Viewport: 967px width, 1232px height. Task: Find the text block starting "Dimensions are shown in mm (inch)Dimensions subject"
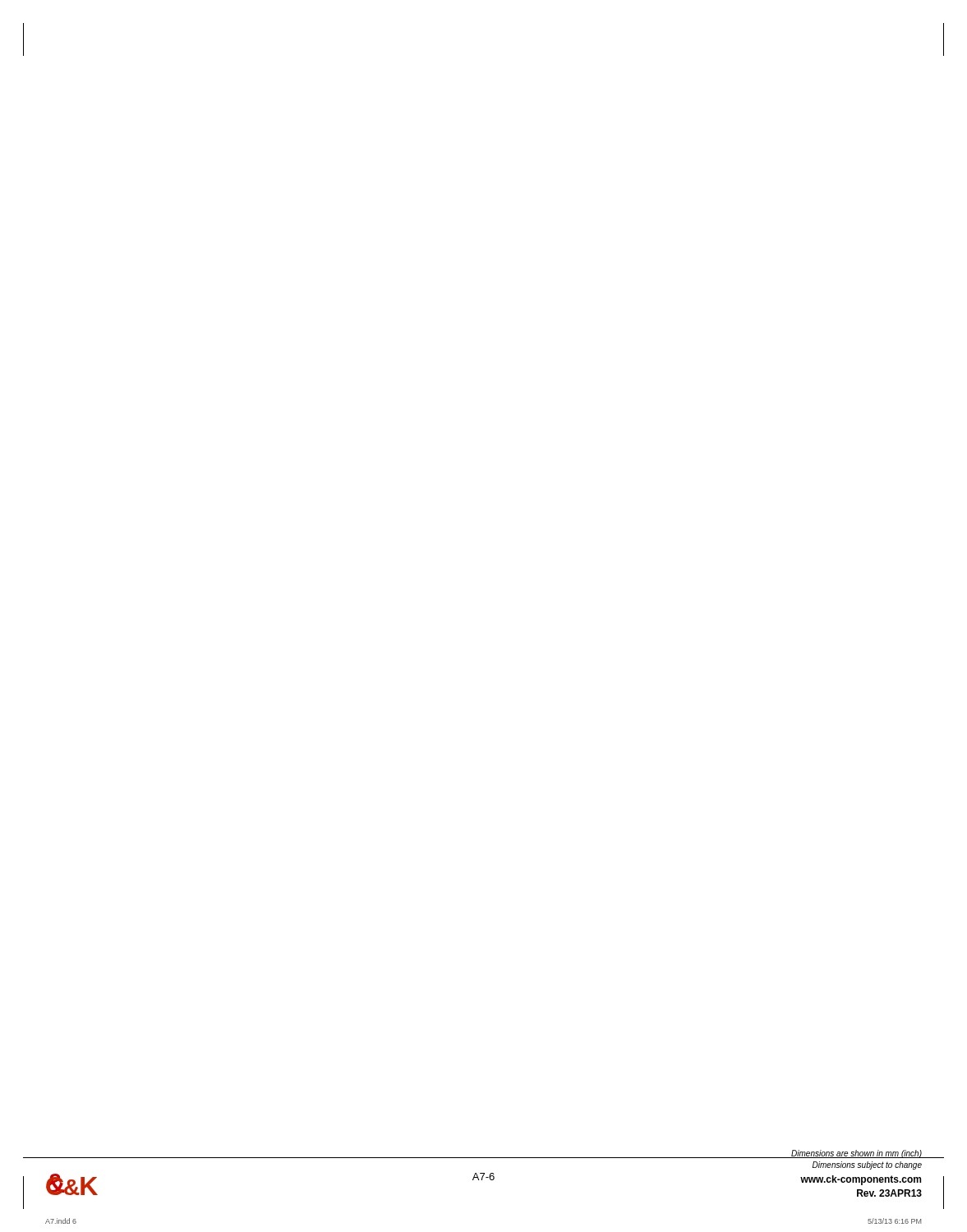857,1160
